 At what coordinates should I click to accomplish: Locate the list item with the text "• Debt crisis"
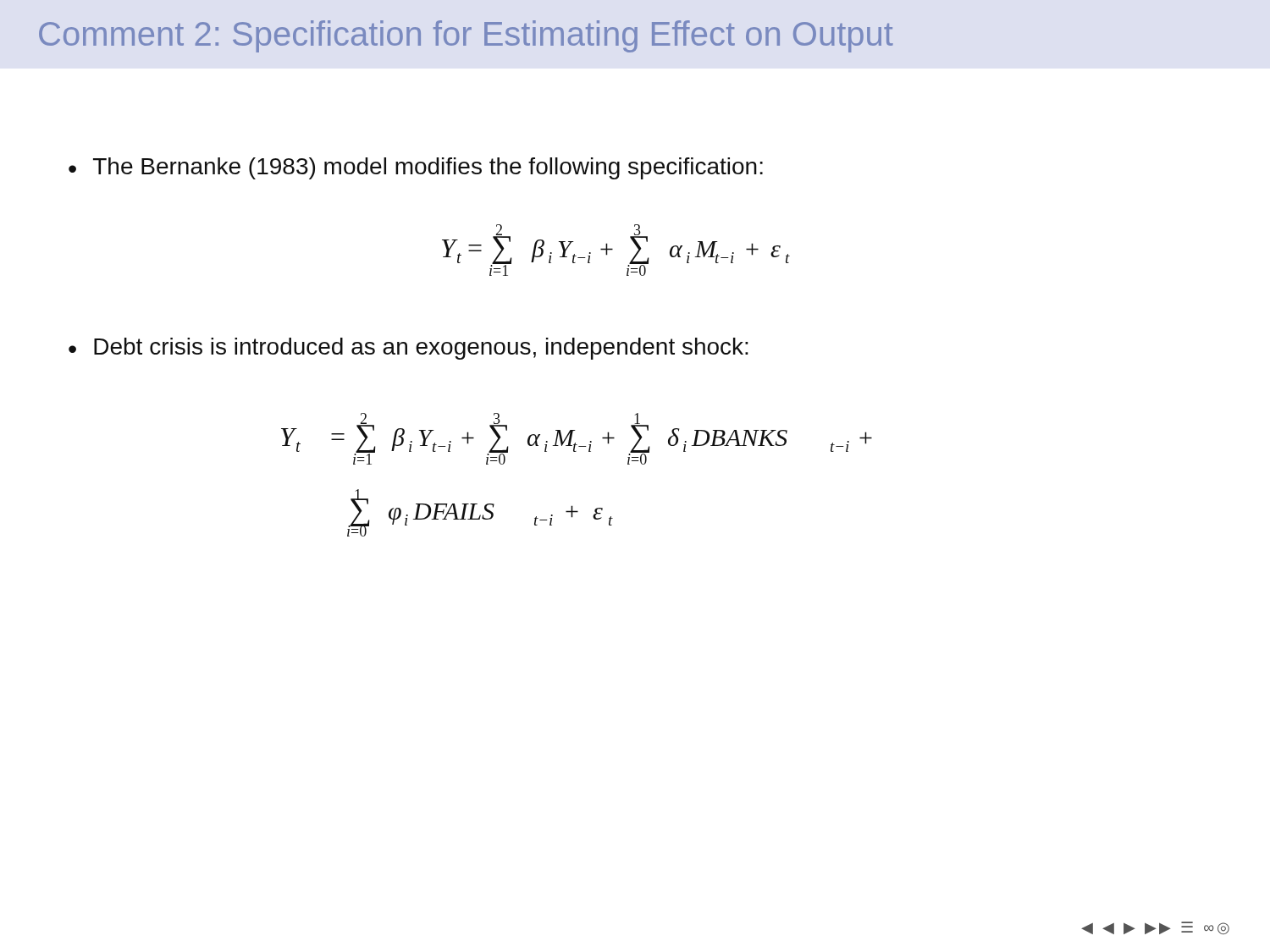click(409, 349)
